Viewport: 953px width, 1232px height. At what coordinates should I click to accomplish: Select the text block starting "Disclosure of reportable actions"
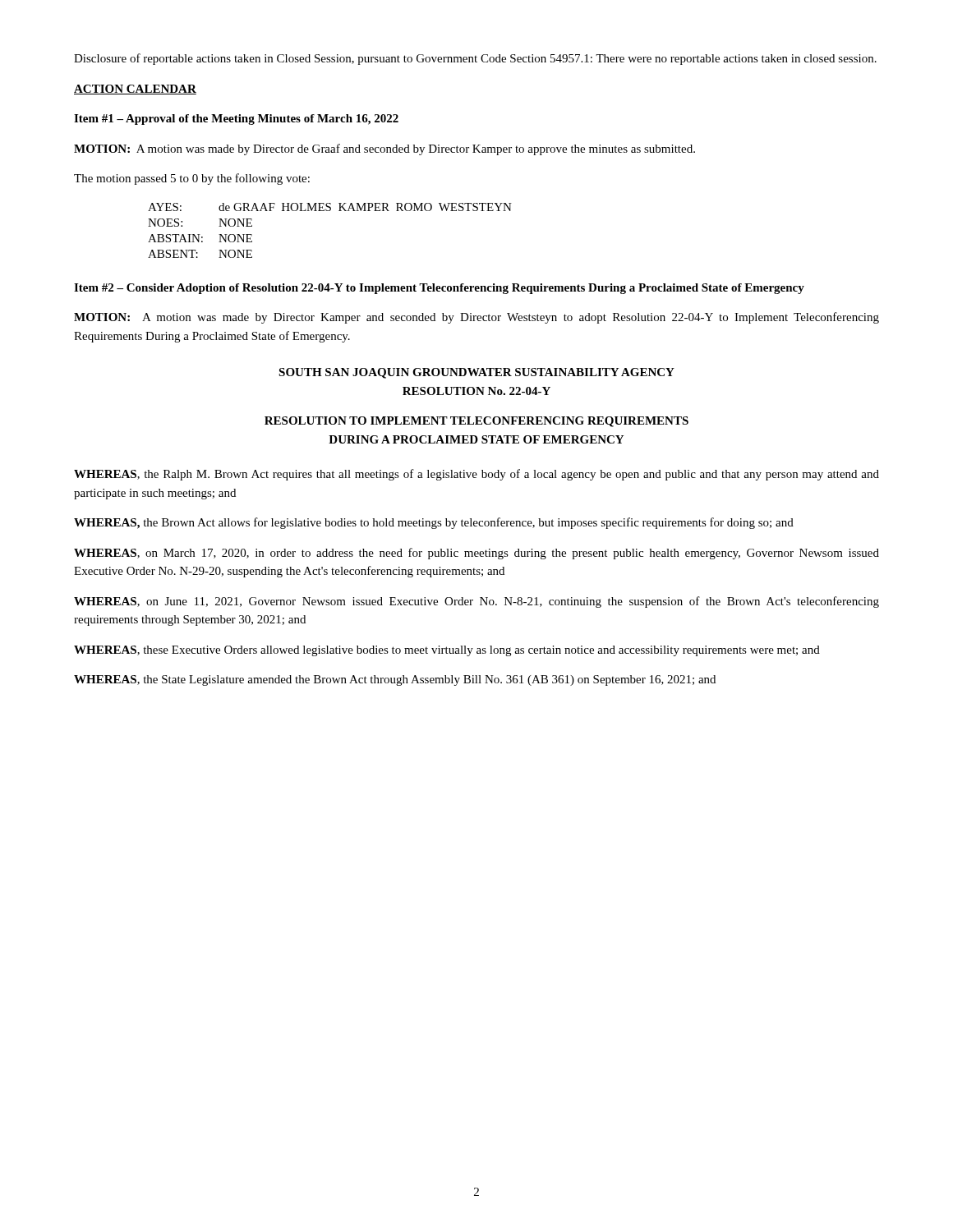click(x=475, y=58)
